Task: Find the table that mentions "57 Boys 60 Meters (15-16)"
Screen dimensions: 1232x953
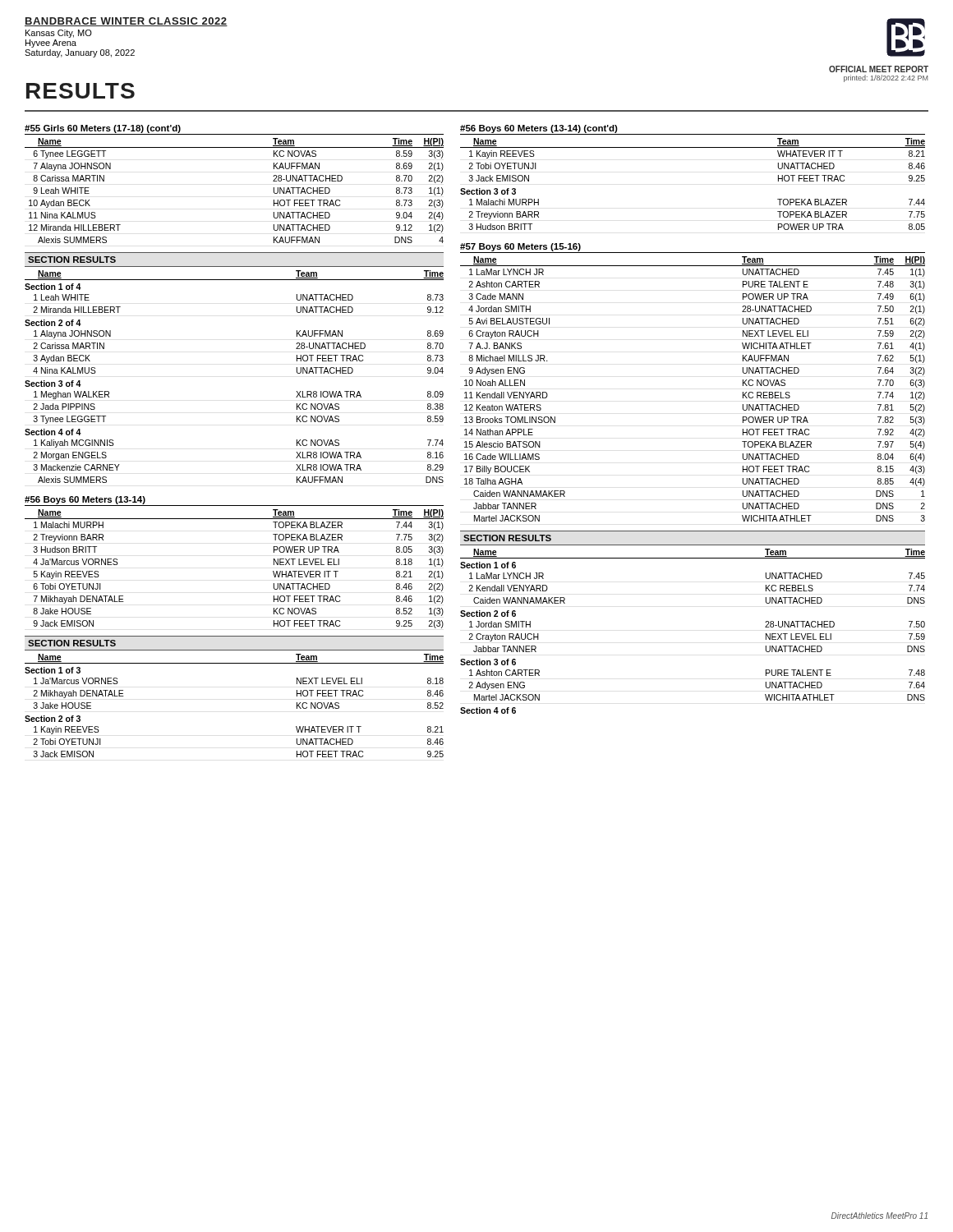Action: pos(693,383)
